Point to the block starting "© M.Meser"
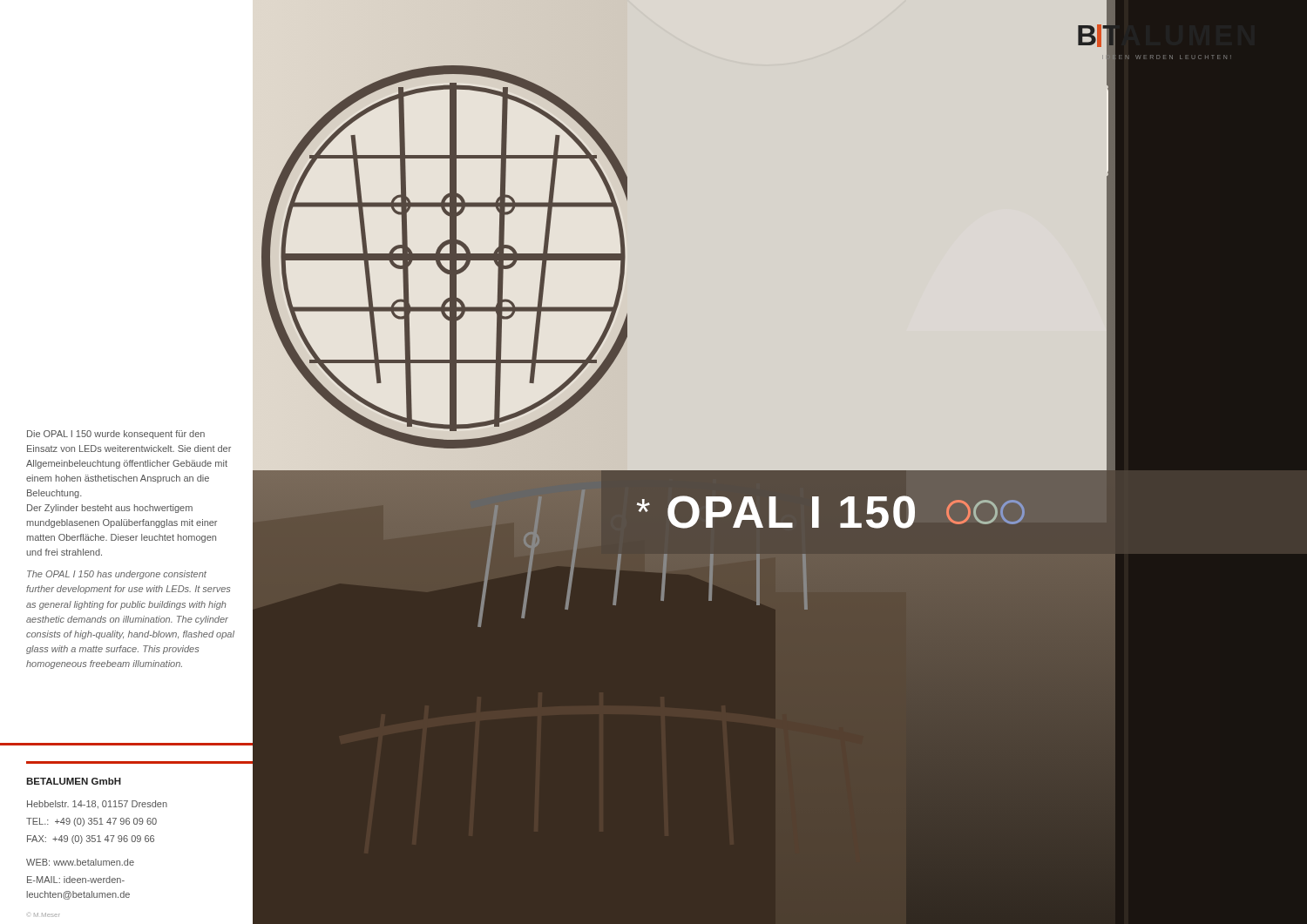This screenshot has height=924, width=1307. (43, 915)
